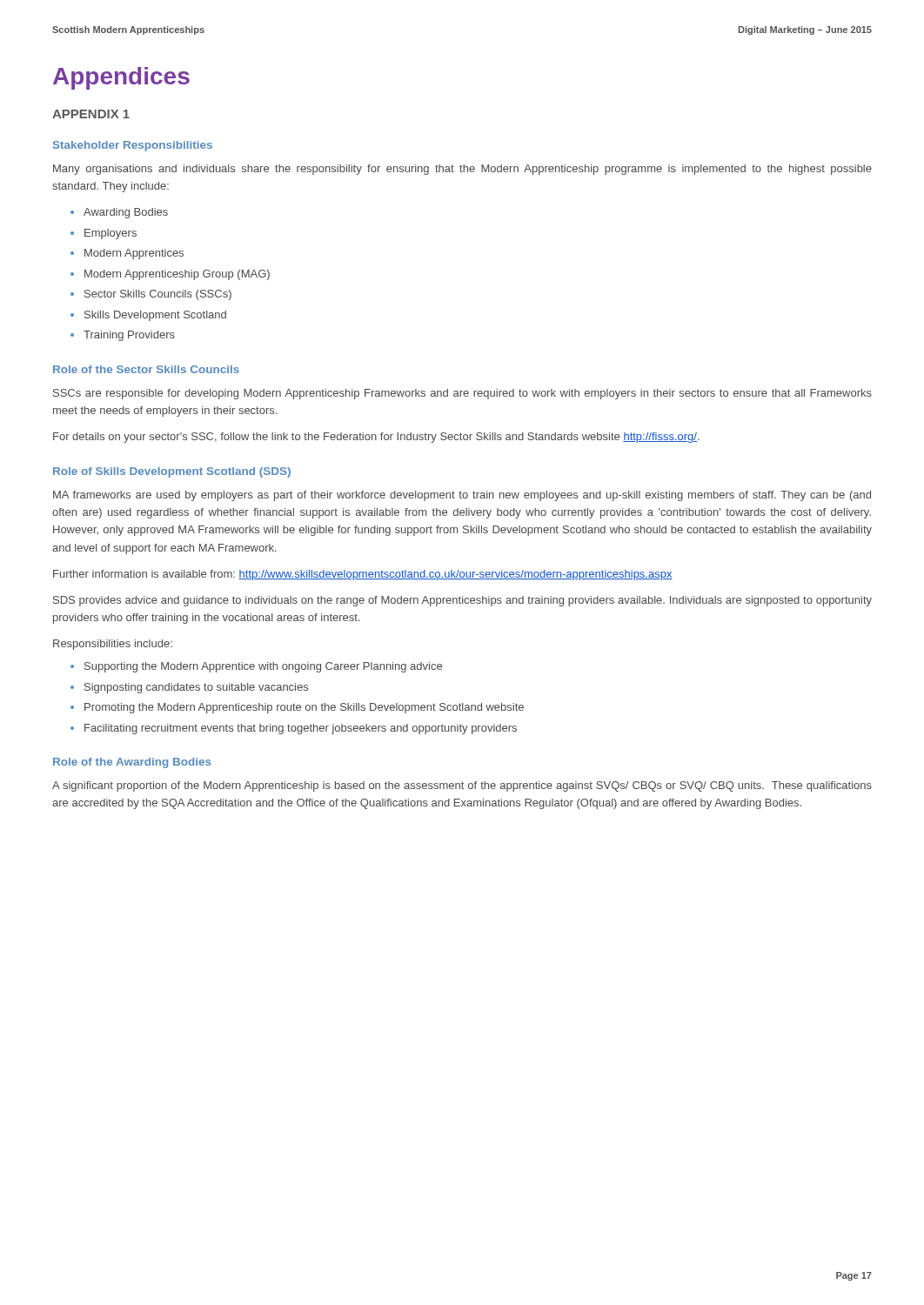Locate the text block that says "A significant proportion of the Modern Apprenticeship is"
Viewport: 924px width, 1305px height.
tap(462, 794)
